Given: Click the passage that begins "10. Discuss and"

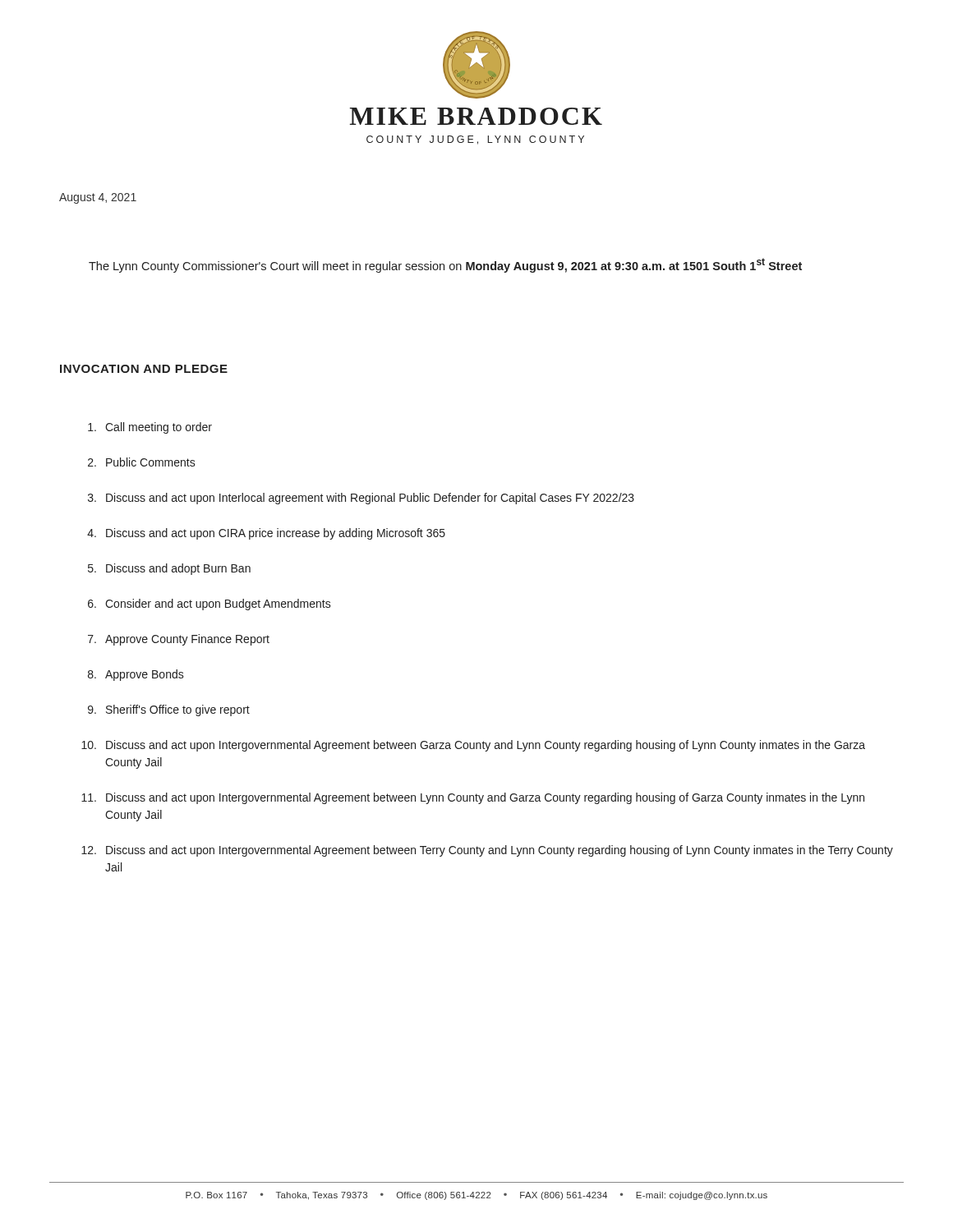Looking at the screenshot, I should tap(476, 754).
